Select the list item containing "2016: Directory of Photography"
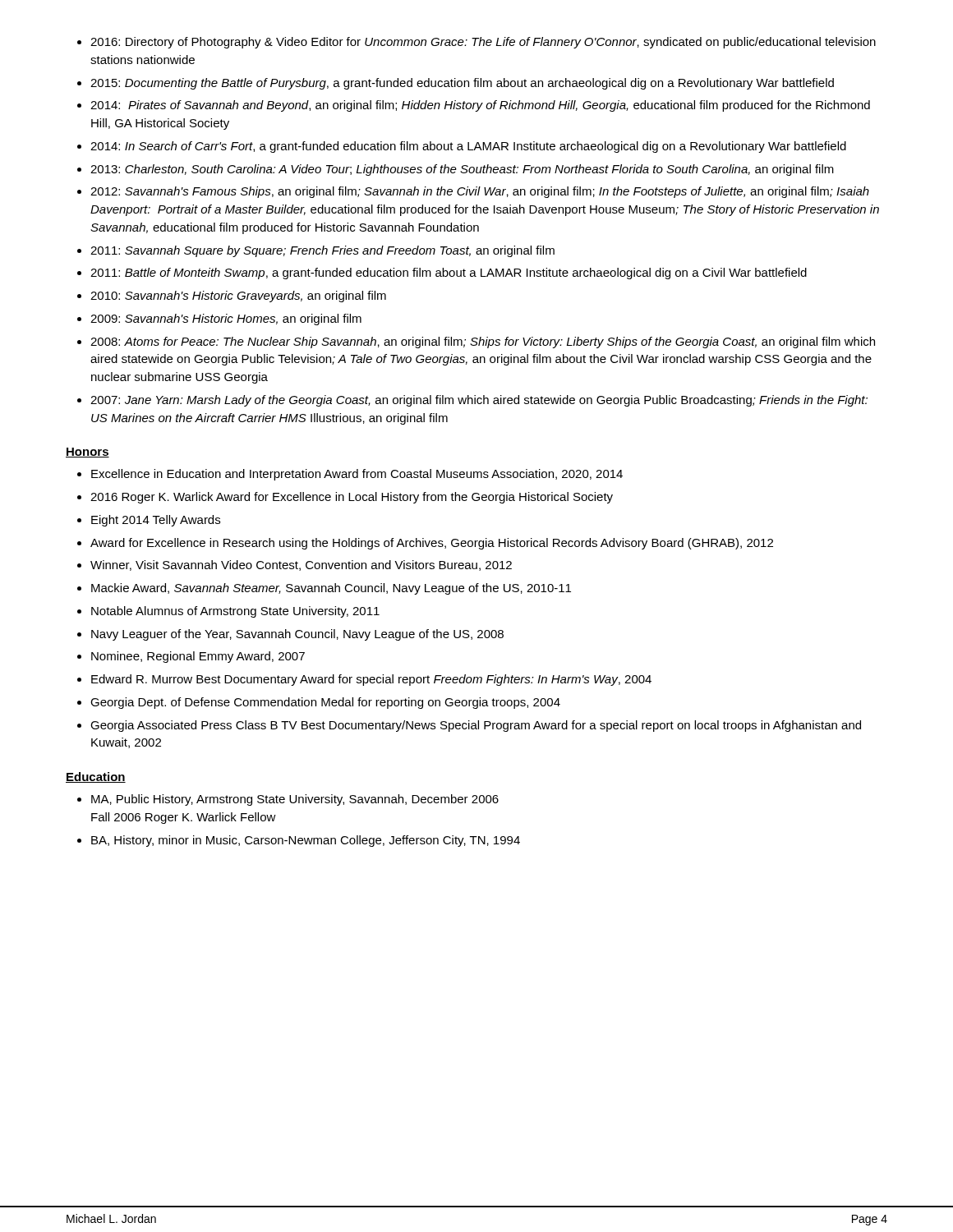Image resolution: width=953 pixels, height=1232 pixels. click(483, 50)
